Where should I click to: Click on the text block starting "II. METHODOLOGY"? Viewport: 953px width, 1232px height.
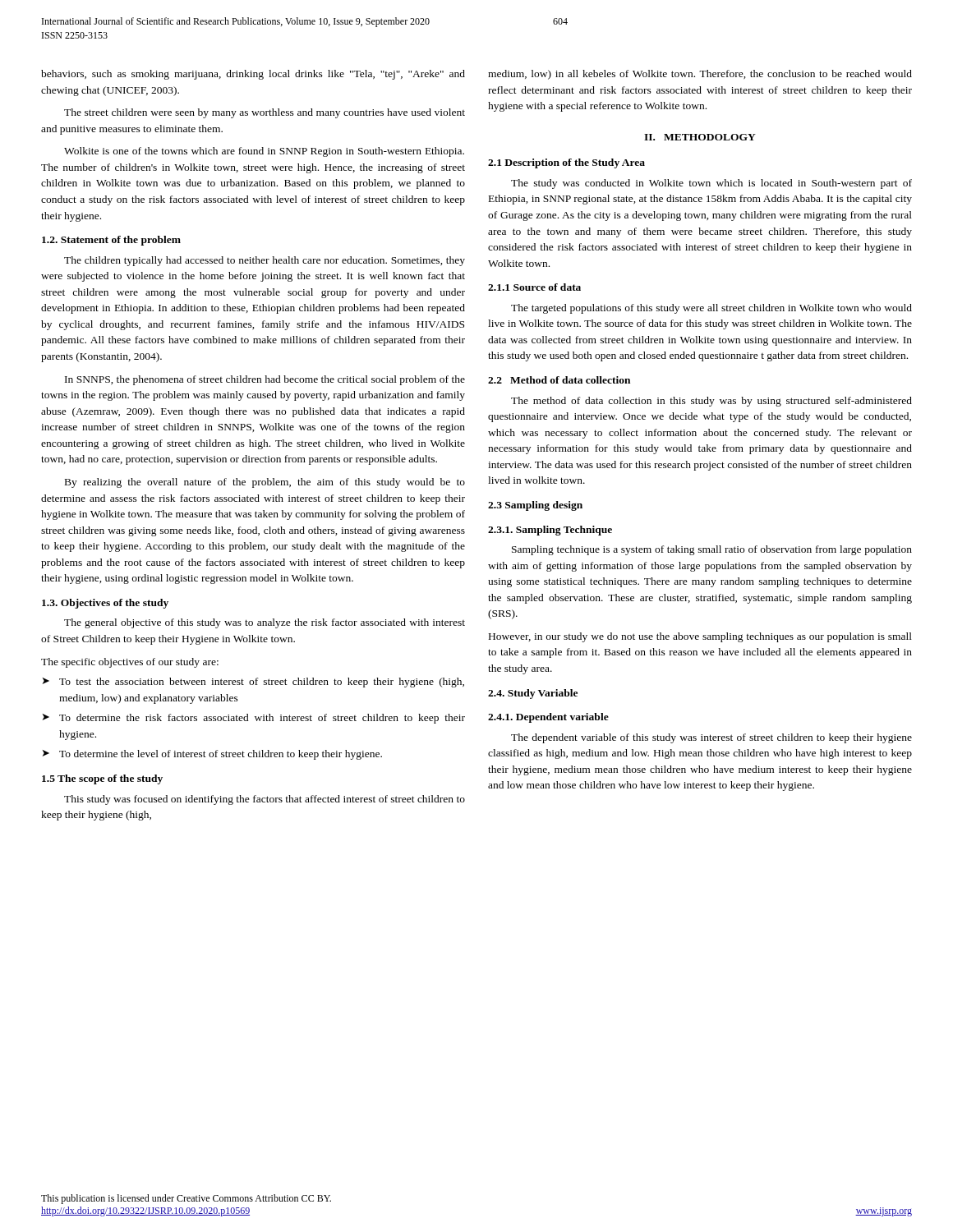(x=700, y=137)
